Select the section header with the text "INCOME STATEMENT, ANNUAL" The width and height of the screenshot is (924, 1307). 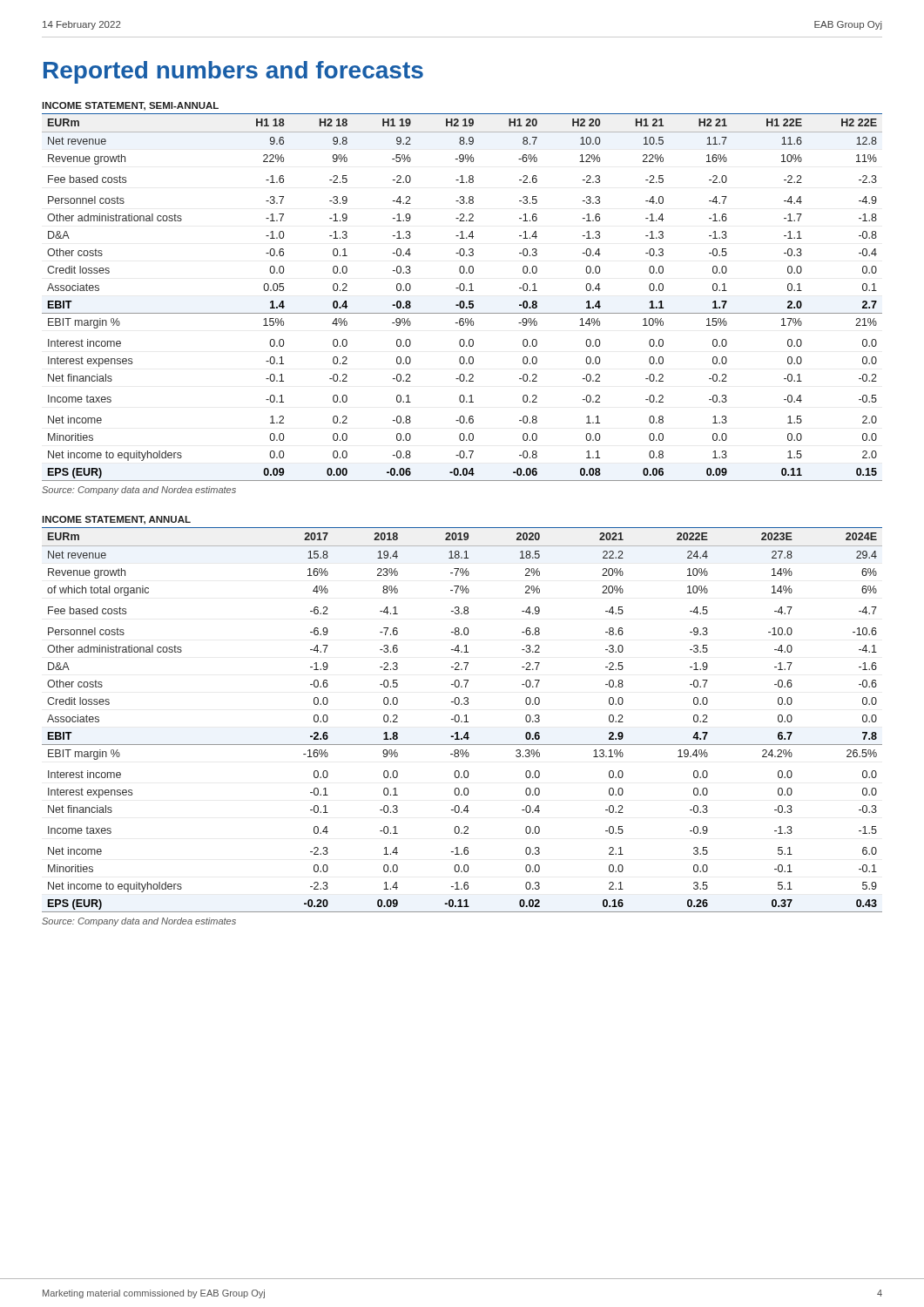pyautogui.click(x=462, y=521)
